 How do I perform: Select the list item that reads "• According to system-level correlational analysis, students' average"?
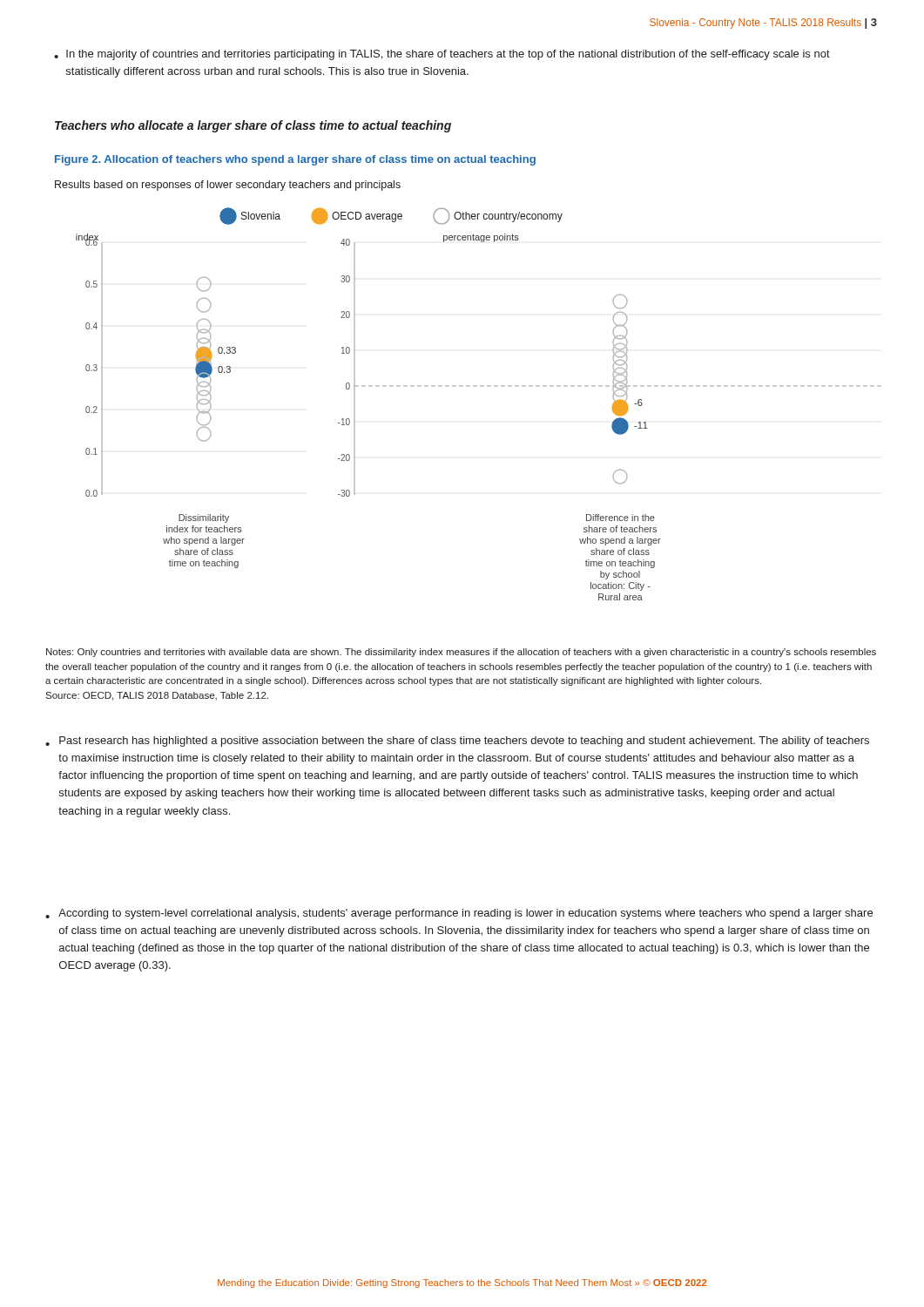(x=462, y=940)
